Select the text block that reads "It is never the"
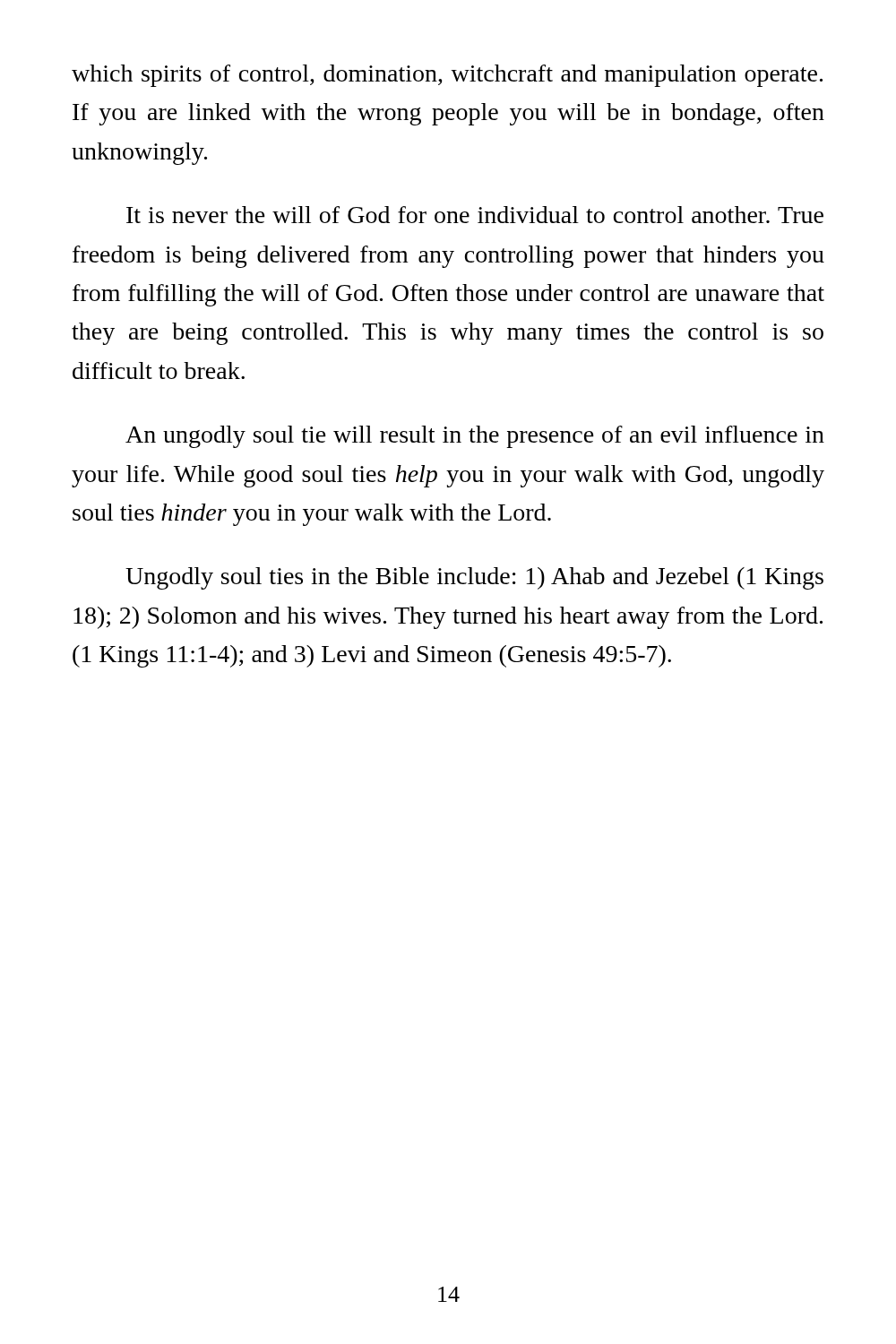Viewport: 896px width, 1344px height. pyautogui.click(x=448, y=293)
